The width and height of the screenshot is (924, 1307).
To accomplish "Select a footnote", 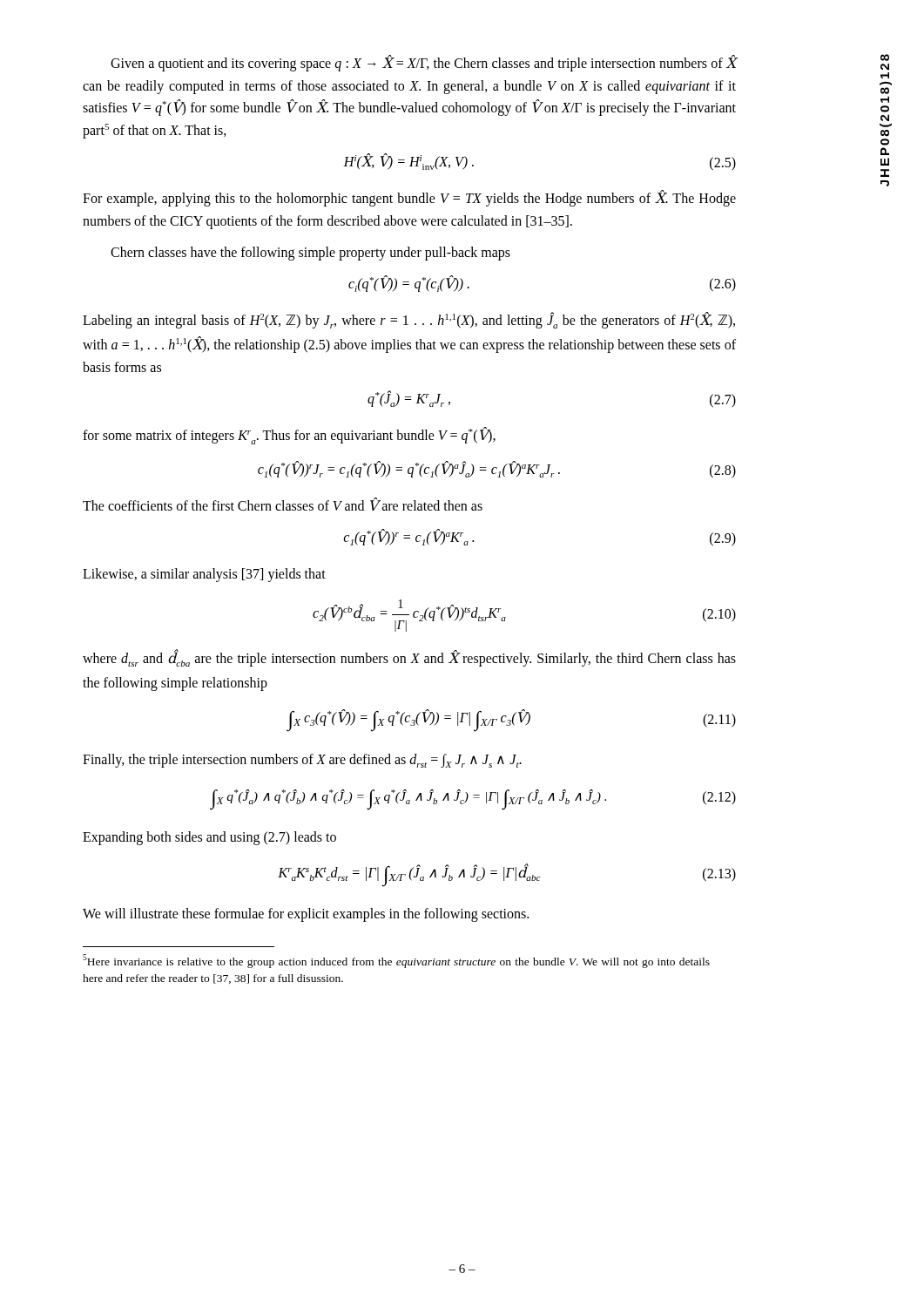I will tap(396, 969).
